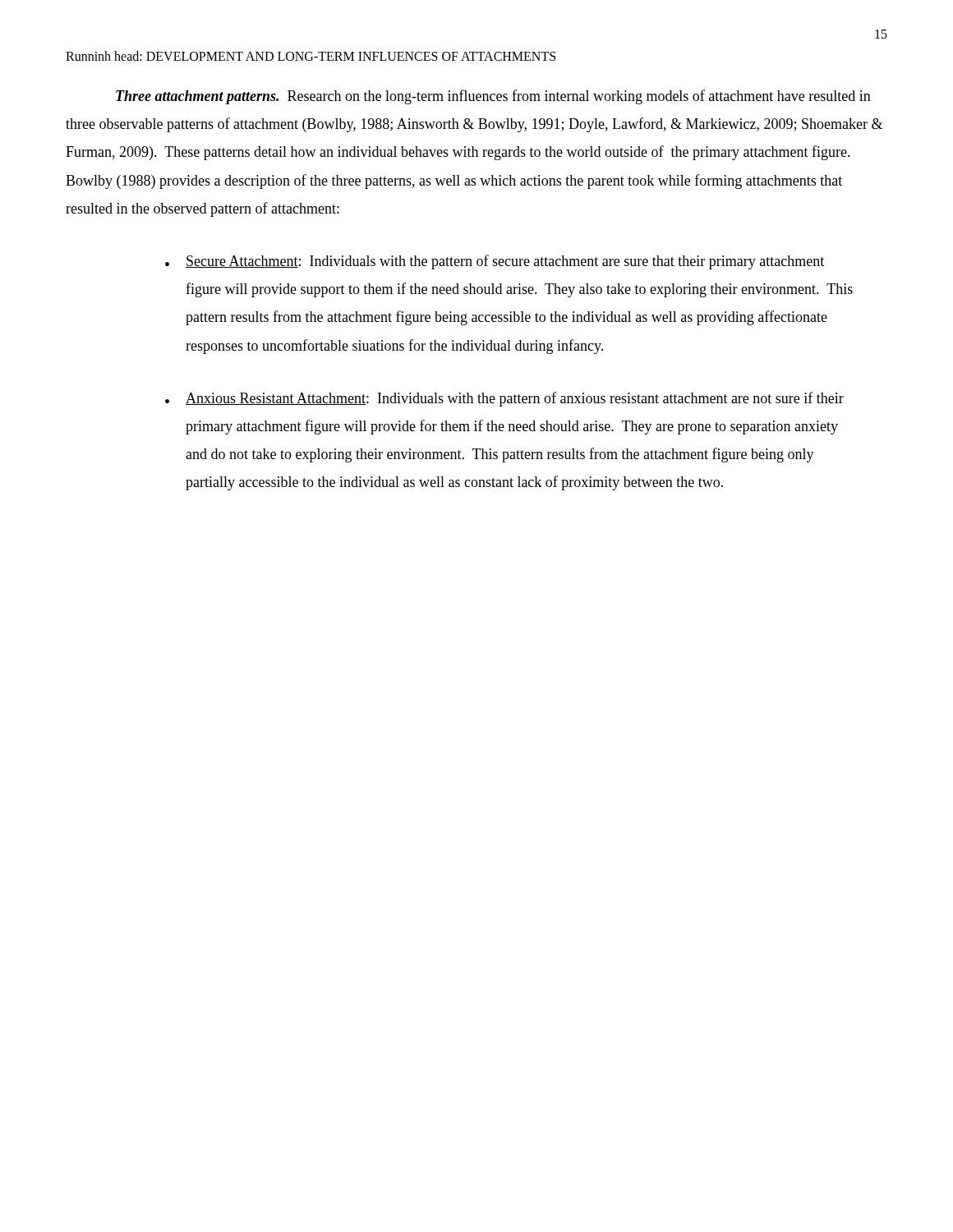Point to the block starting "• Secure Attachment: Individuals with"

509,303
